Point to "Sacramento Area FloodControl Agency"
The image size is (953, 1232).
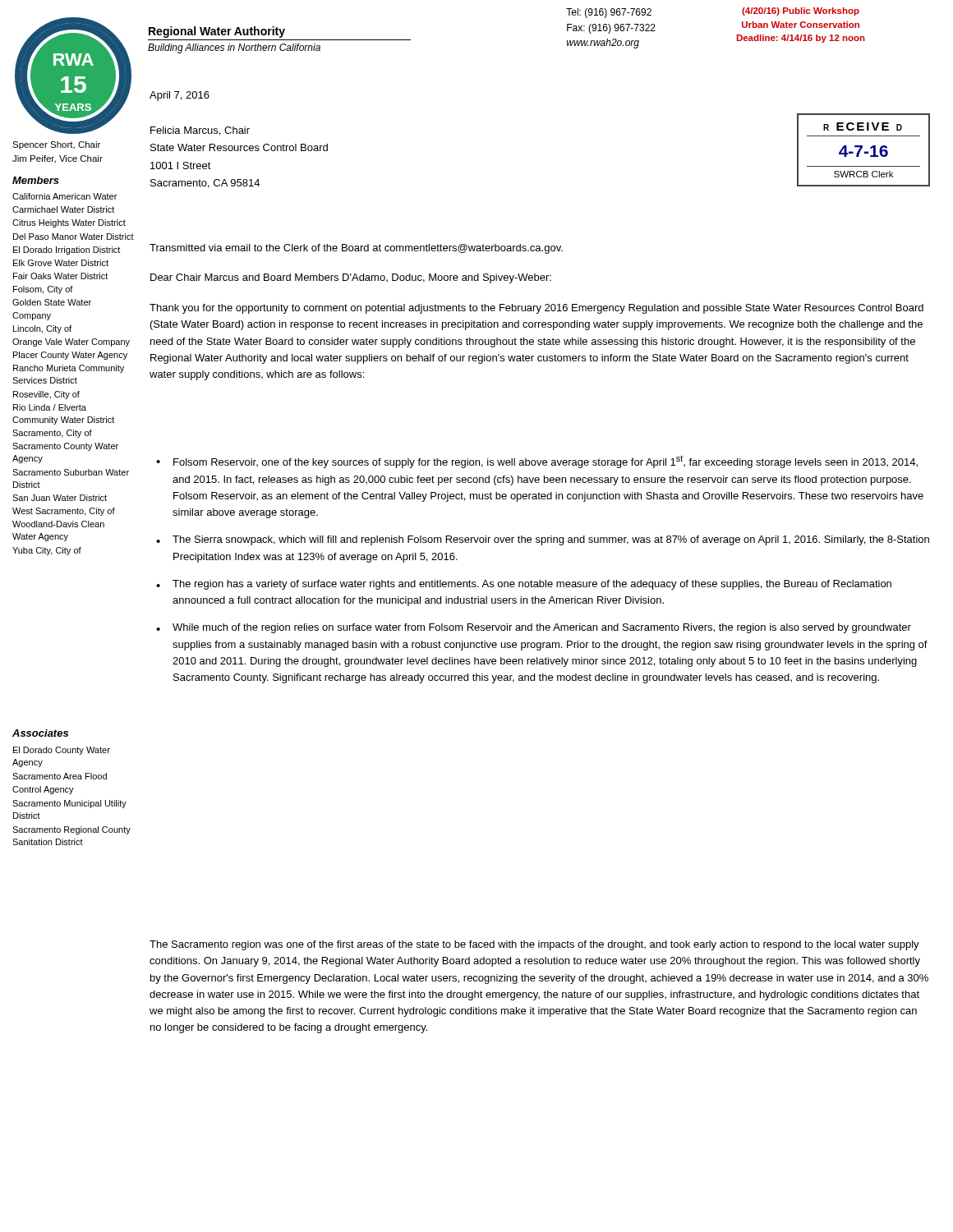point(60,783)
